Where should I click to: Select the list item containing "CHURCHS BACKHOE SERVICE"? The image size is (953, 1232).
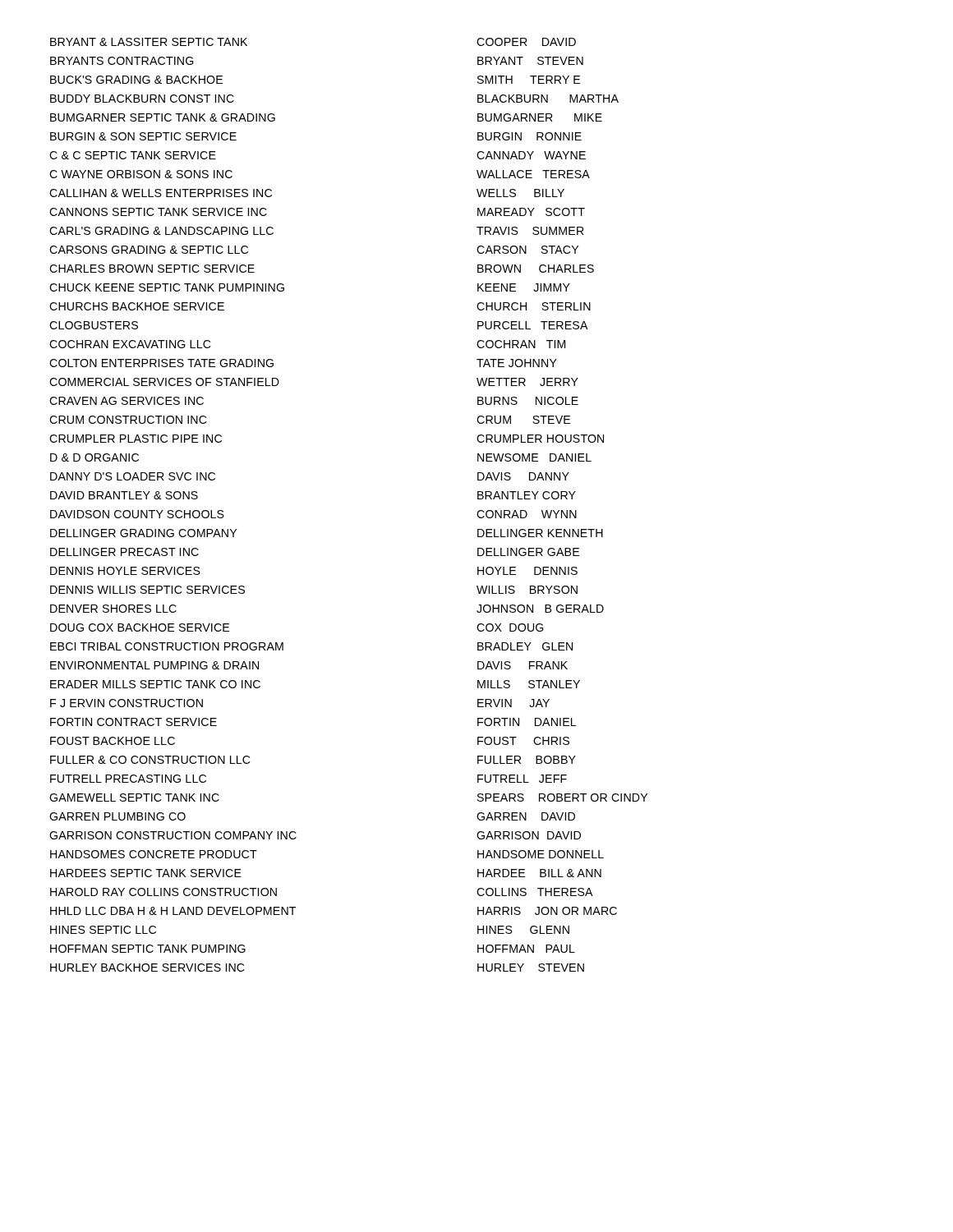click(137, 306)
